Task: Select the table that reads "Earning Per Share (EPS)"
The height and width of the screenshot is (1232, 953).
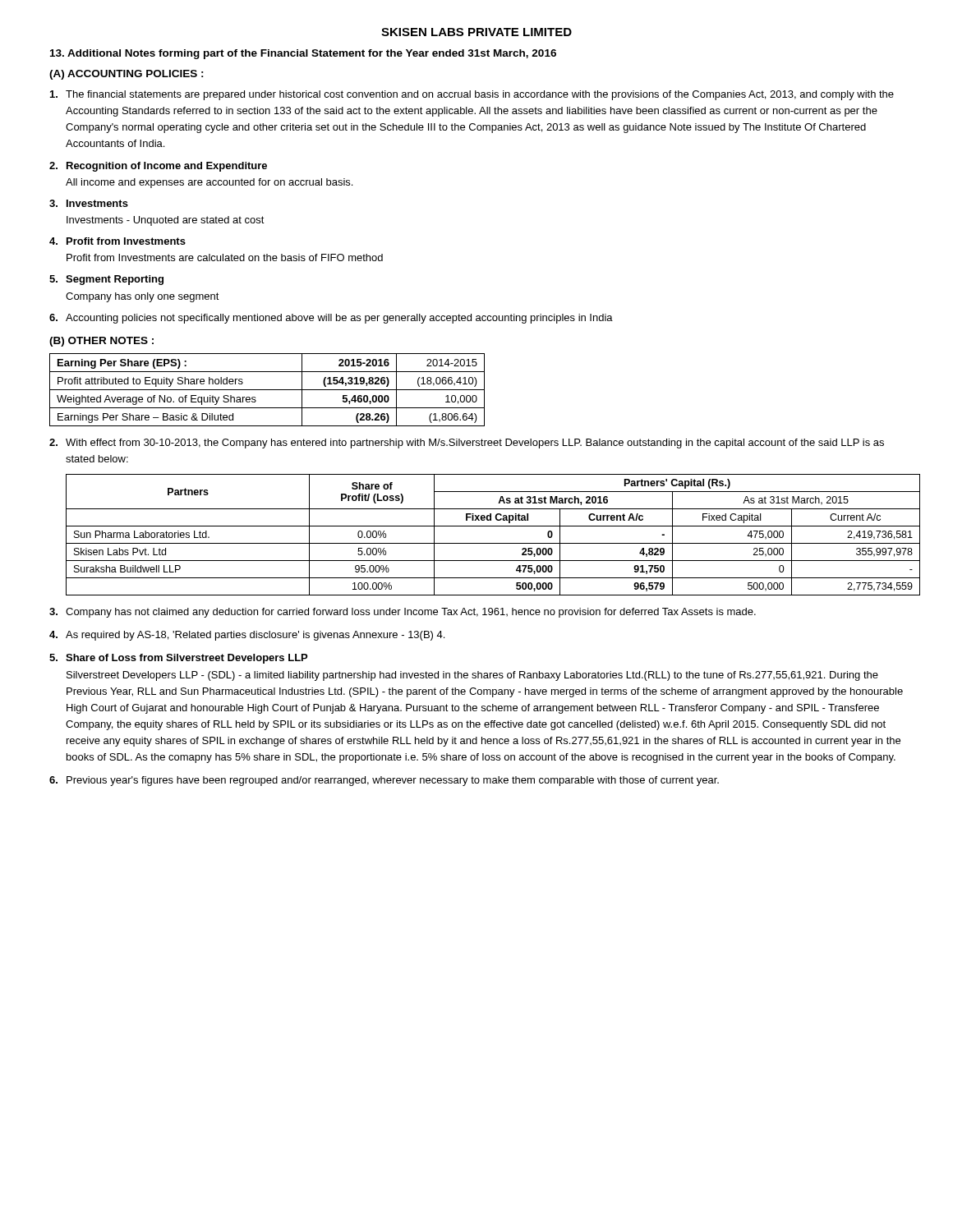Action: click(476, 390)
